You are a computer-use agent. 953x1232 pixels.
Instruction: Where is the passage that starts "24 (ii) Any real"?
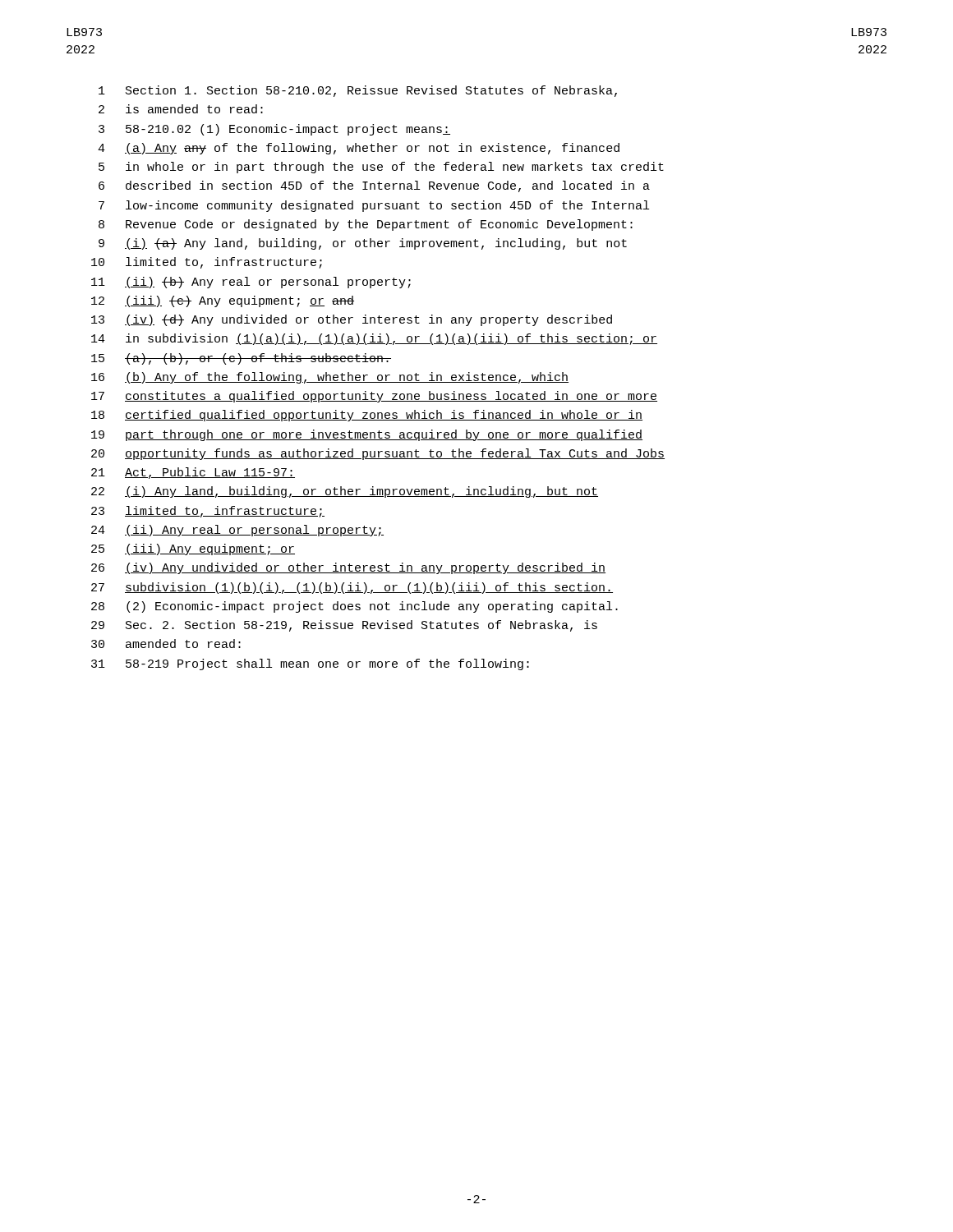[x=237, y=531]
